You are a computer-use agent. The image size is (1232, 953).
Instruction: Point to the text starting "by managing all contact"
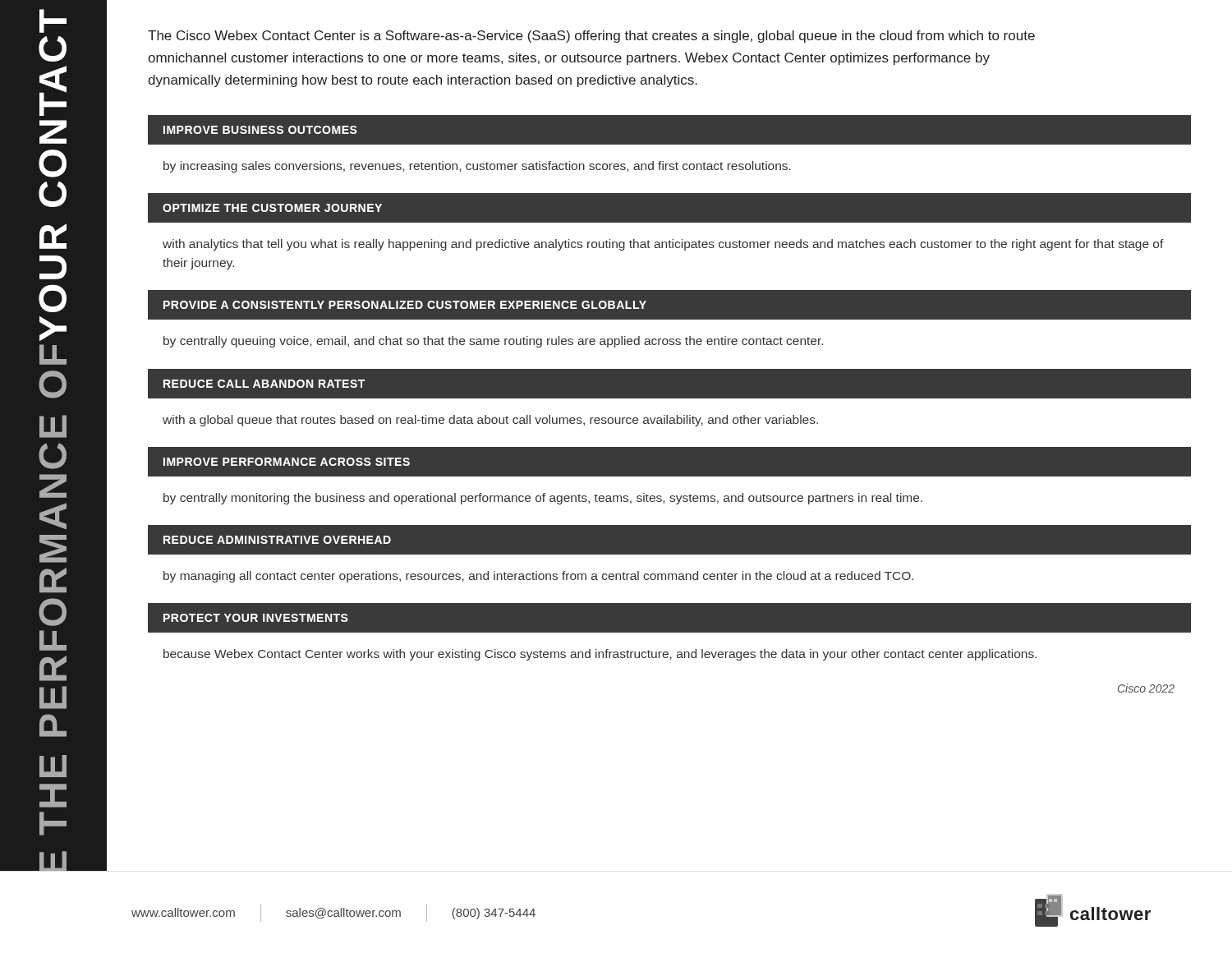pyautogui.click(x=539, y=576)
